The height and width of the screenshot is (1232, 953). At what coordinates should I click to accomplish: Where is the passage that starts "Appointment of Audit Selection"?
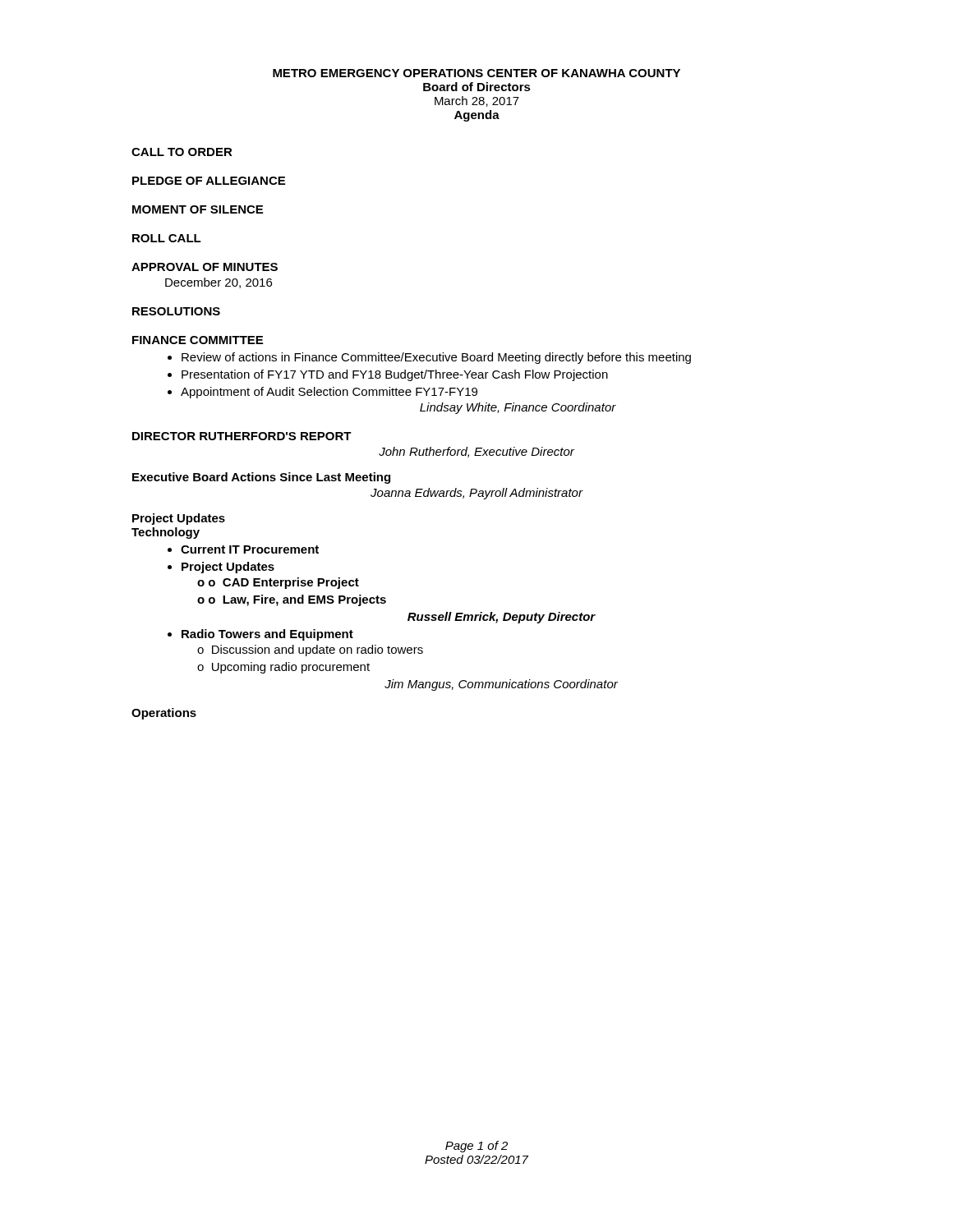pyautogui.click(x=476, y=399)
